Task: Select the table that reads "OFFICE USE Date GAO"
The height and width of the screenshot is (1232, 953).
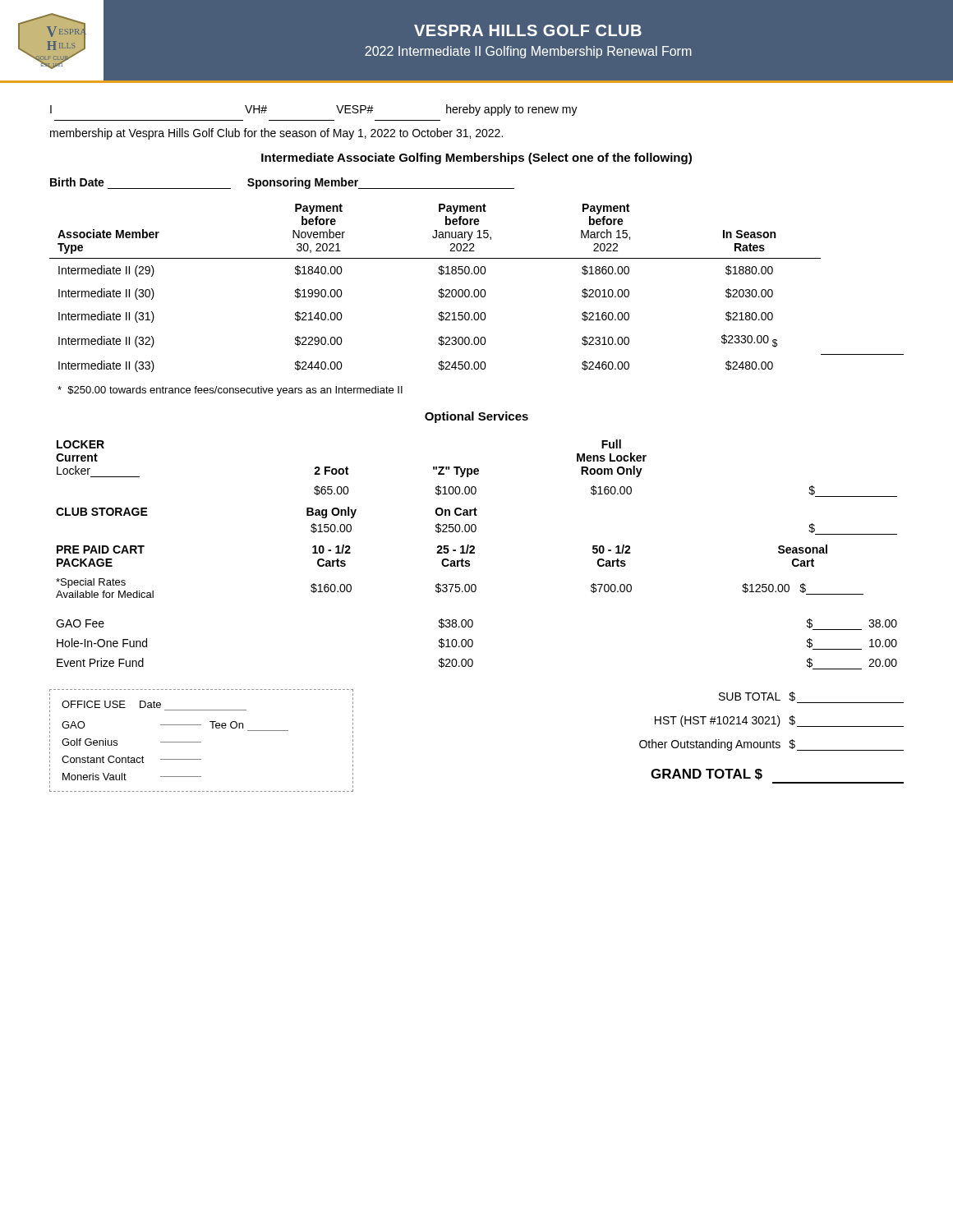Action: click(x=201, y=741)
